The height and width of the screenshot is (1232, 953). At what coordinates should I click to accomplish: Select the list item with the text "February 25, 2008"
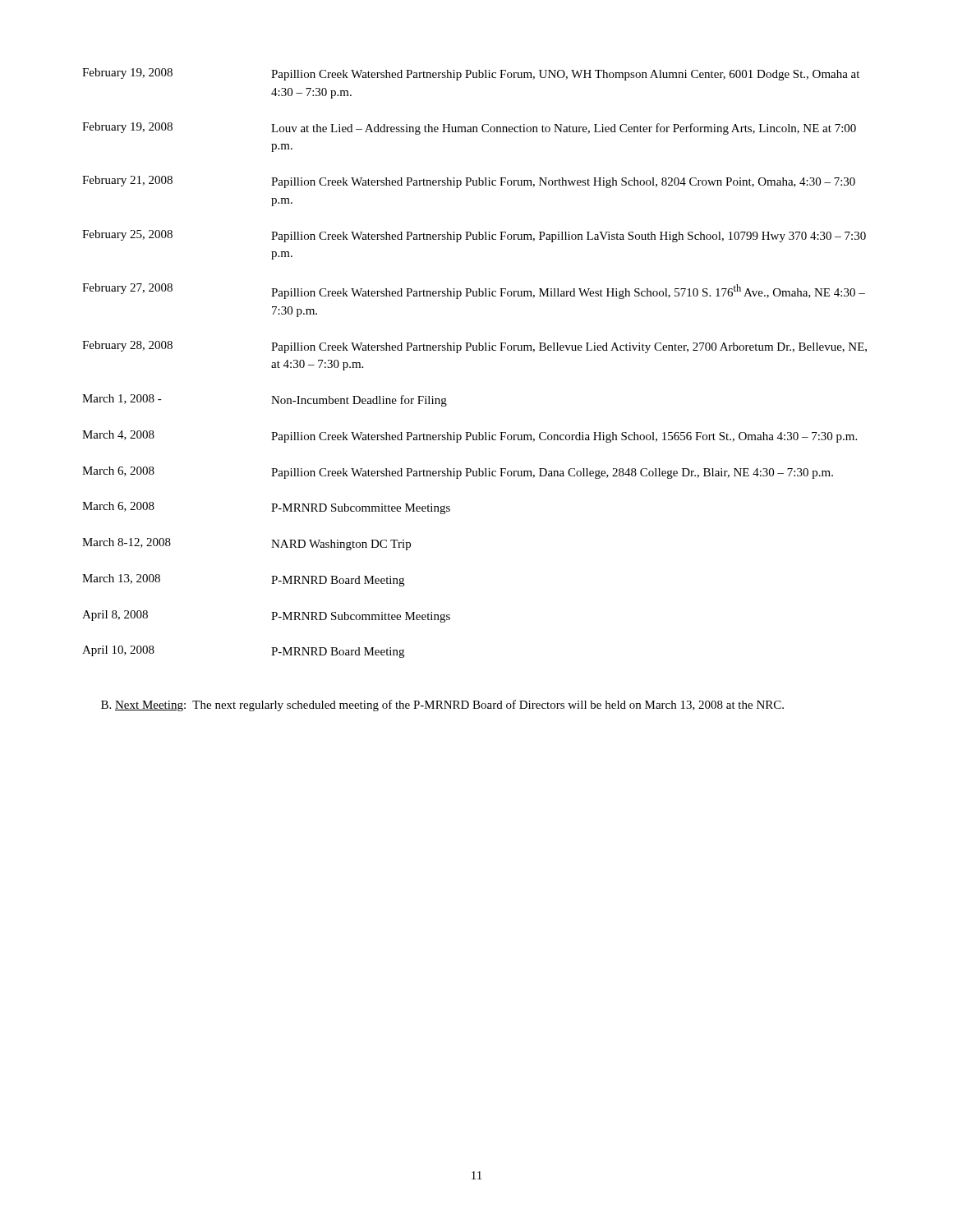128,234
